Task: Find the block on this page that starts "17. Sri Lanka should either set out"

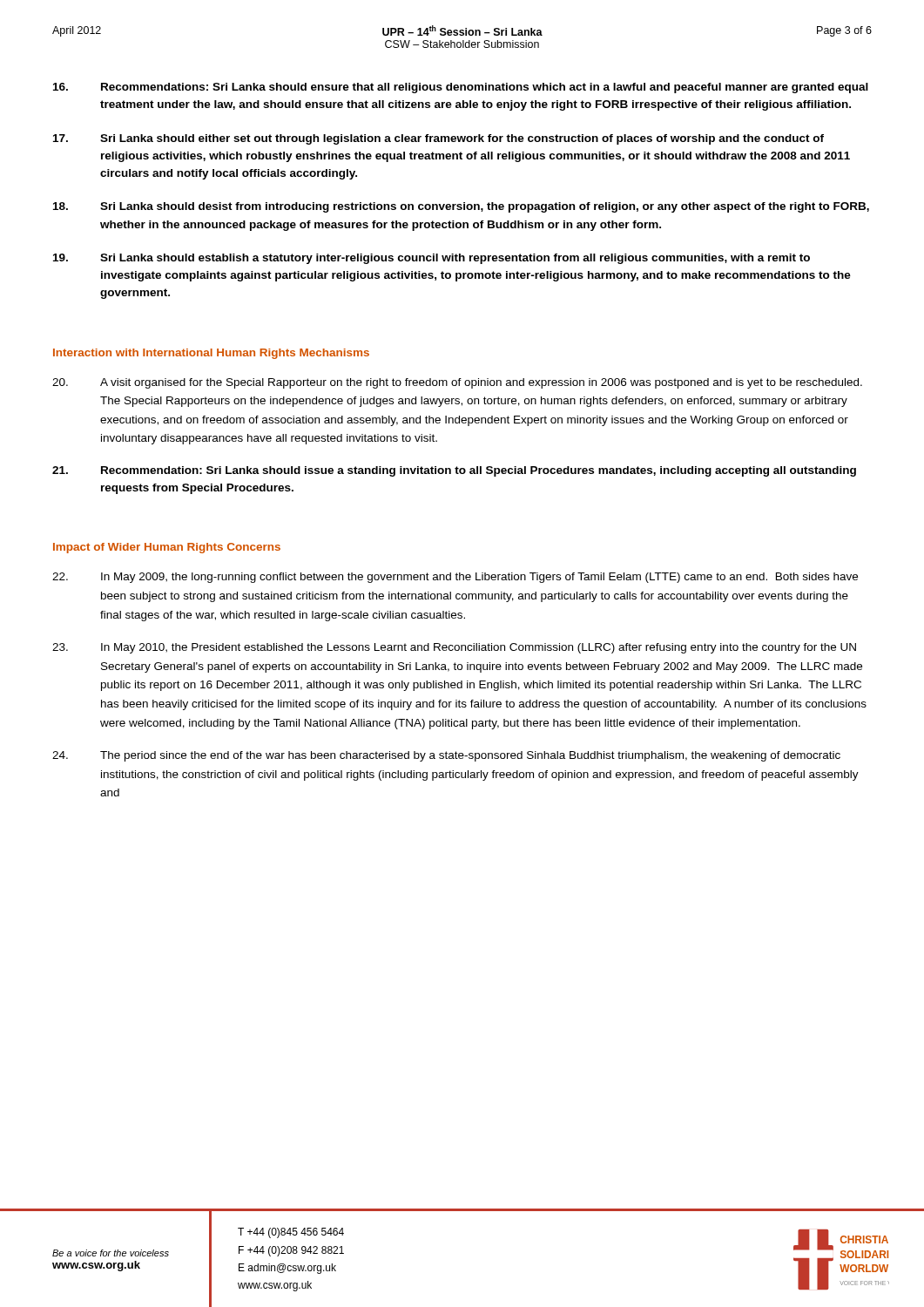Action: coord(462,156)
